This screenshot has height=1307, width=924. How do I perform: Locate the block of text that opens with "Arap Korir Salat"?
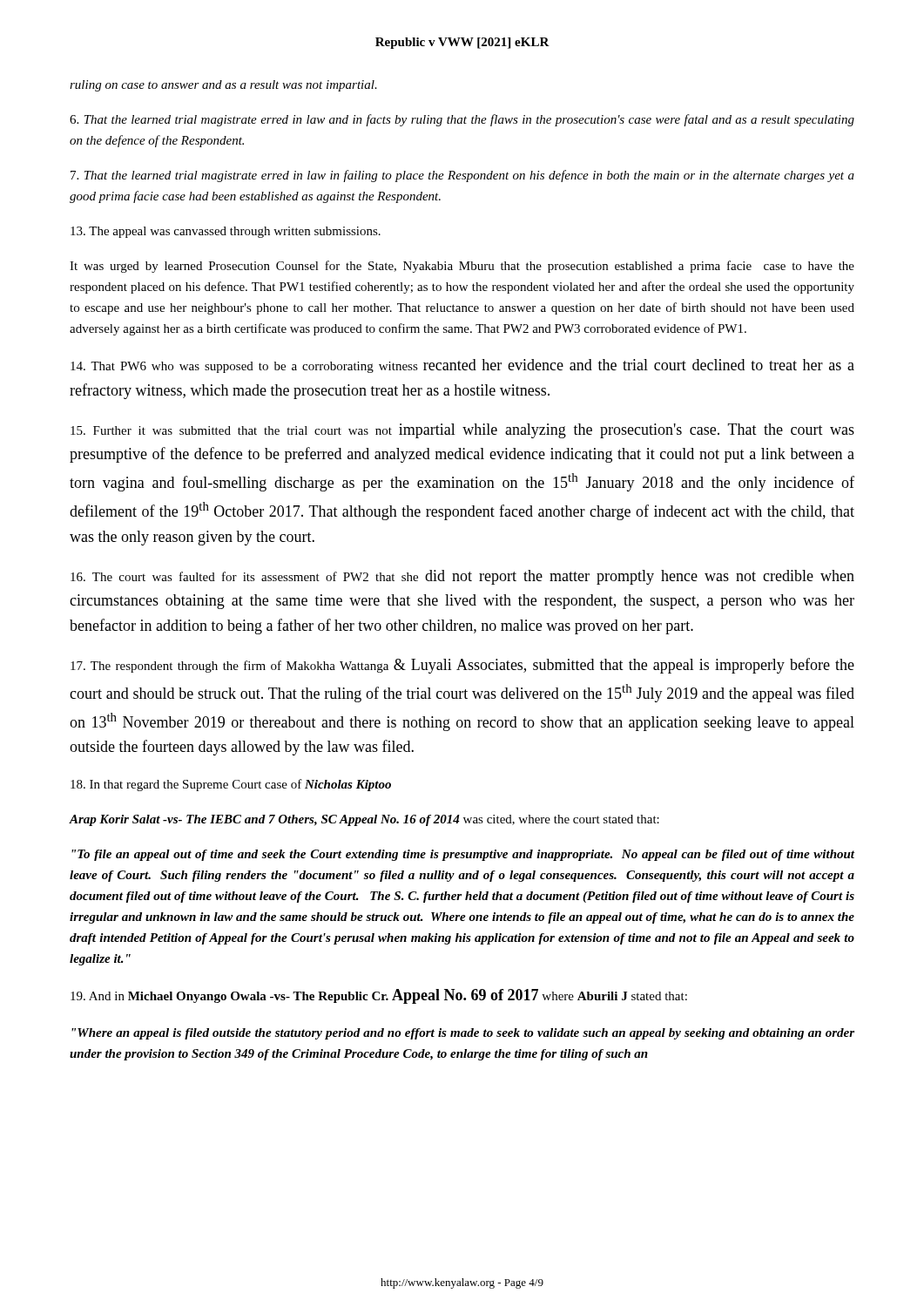pyautogui.click(x=462, y=819)
